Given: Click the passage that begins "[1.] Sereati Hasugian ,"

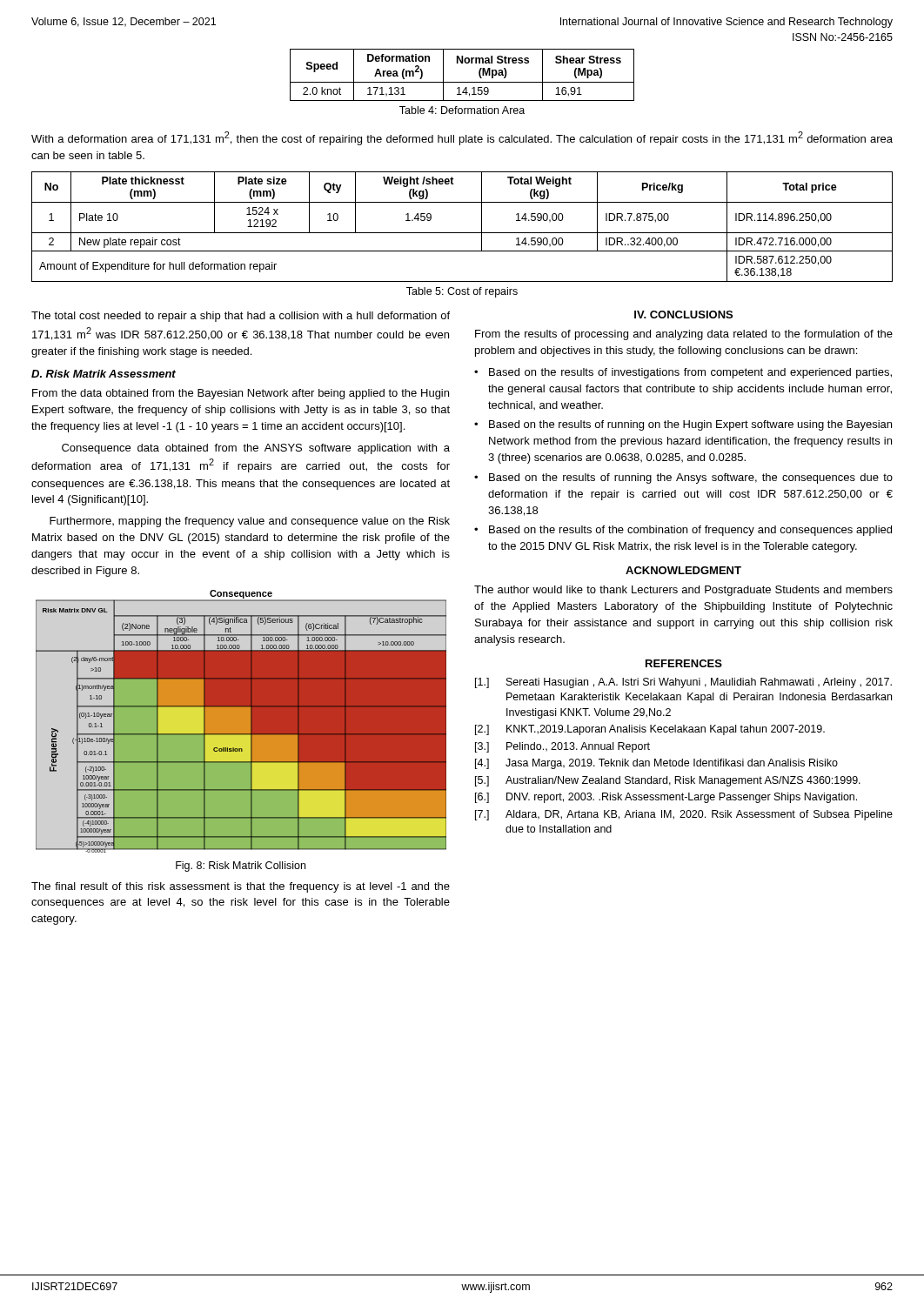Looking at the screenshot, I should 683,698.
